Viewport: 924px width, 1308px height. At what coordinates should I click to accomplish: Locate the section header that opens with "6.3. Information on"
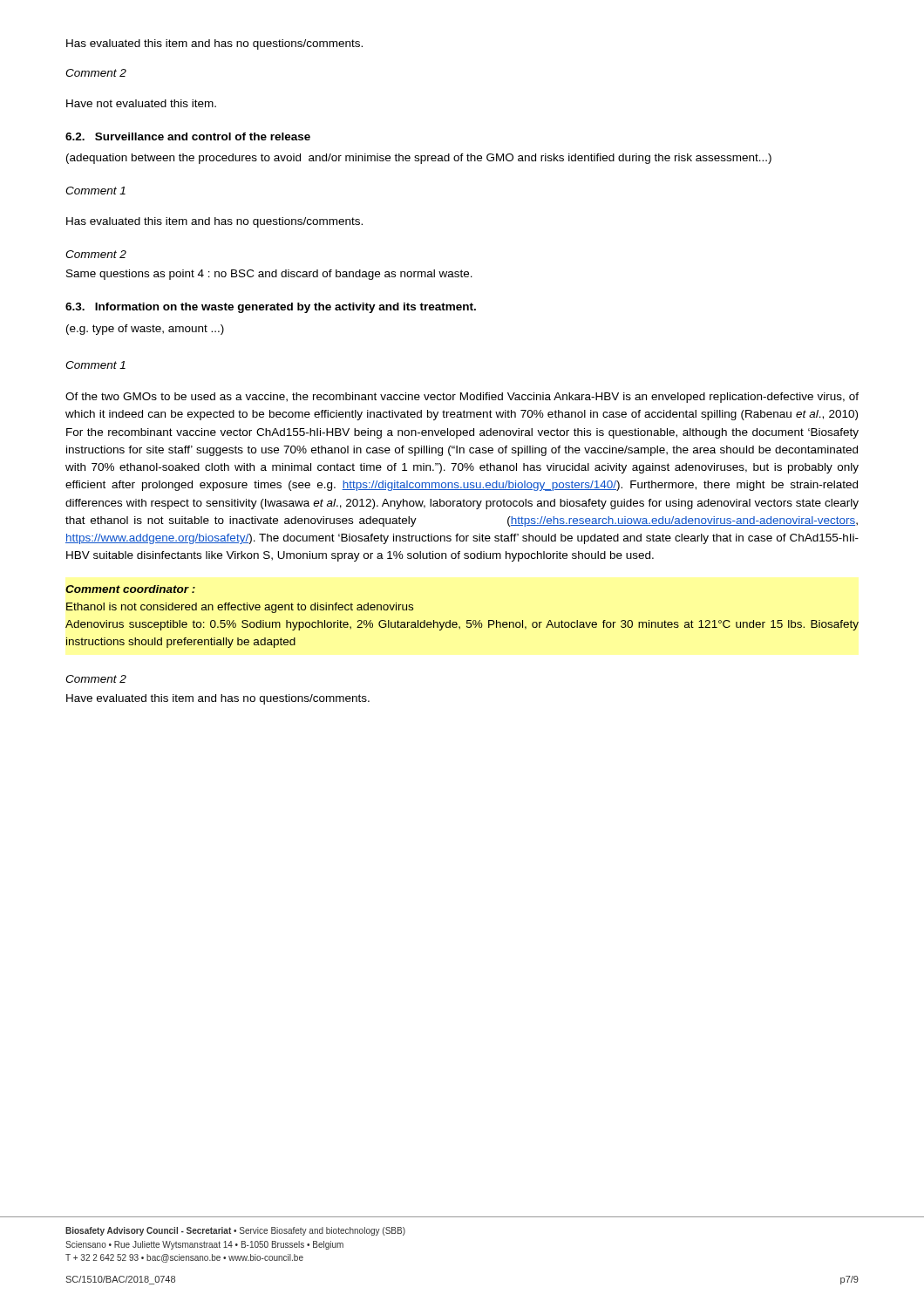tap(271, 307)
